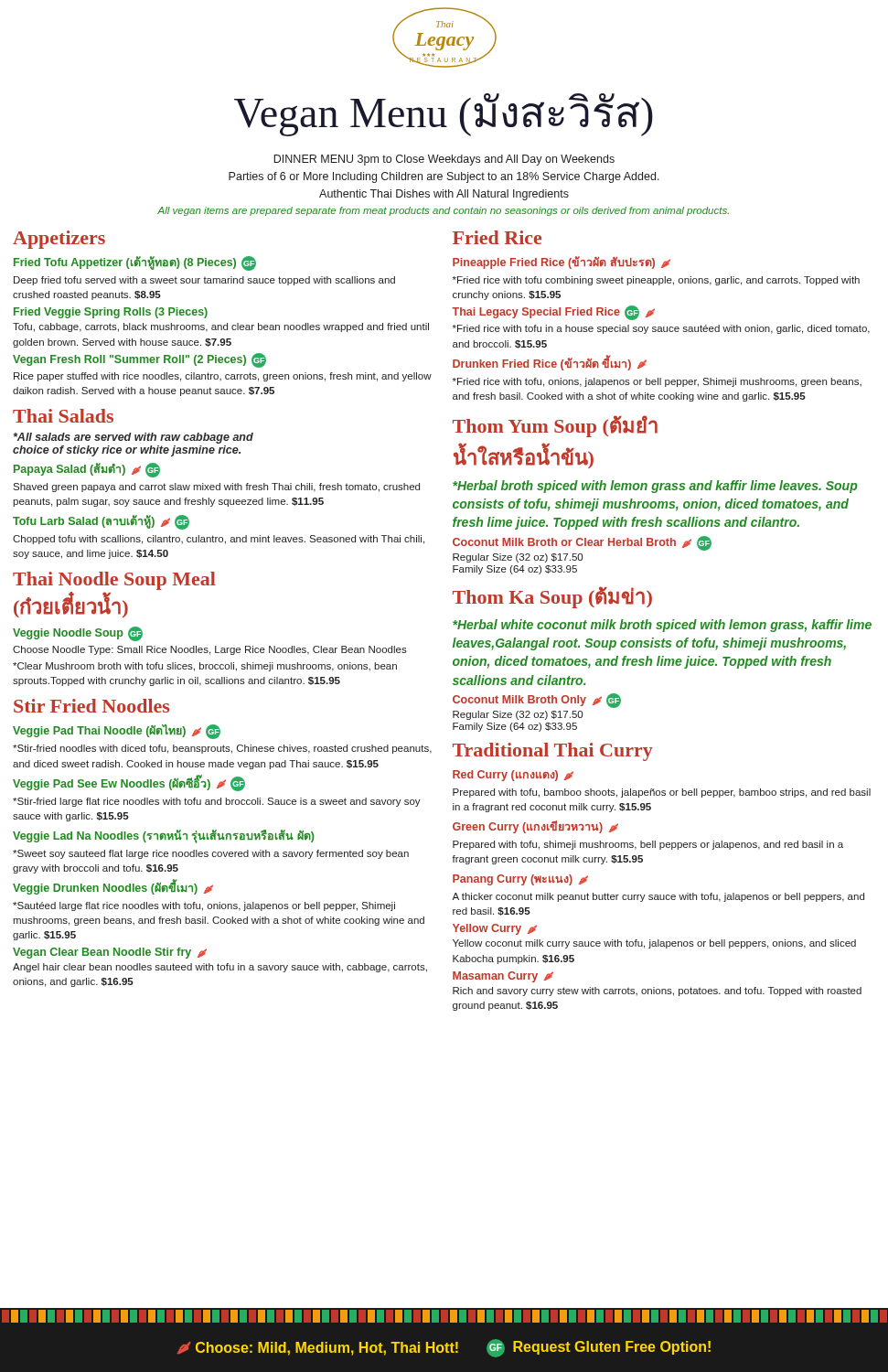This screenshot has height=1372, width=888.
Task: Point to "Vegan Menu (มังสะวิรัส)"
Action: point(444,113)
